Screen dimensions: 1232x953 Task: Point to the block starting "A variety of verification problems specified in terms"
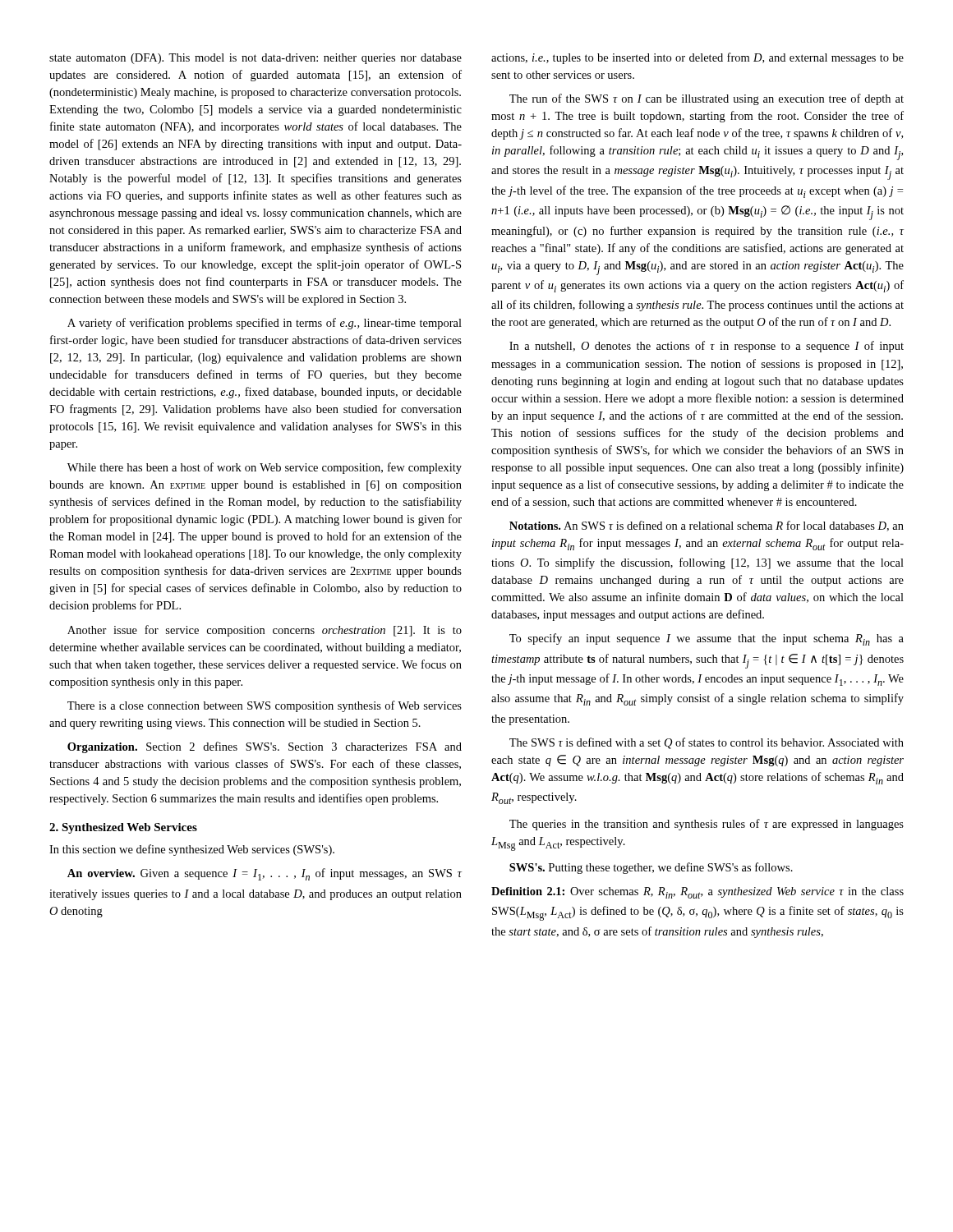tap(255, 384)
